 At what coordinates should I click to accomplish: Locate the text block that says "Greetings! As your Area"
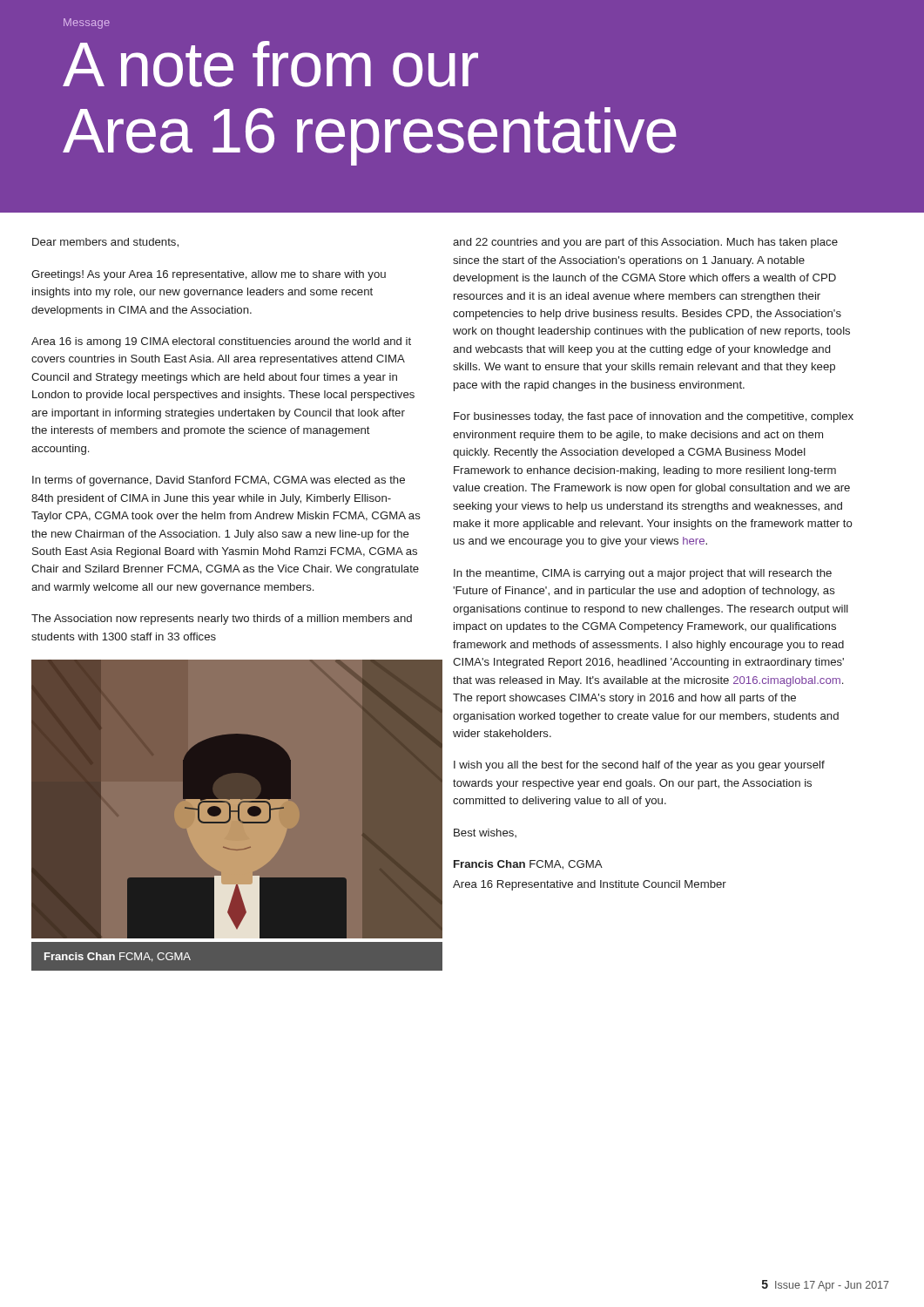(x=209, y=292)
